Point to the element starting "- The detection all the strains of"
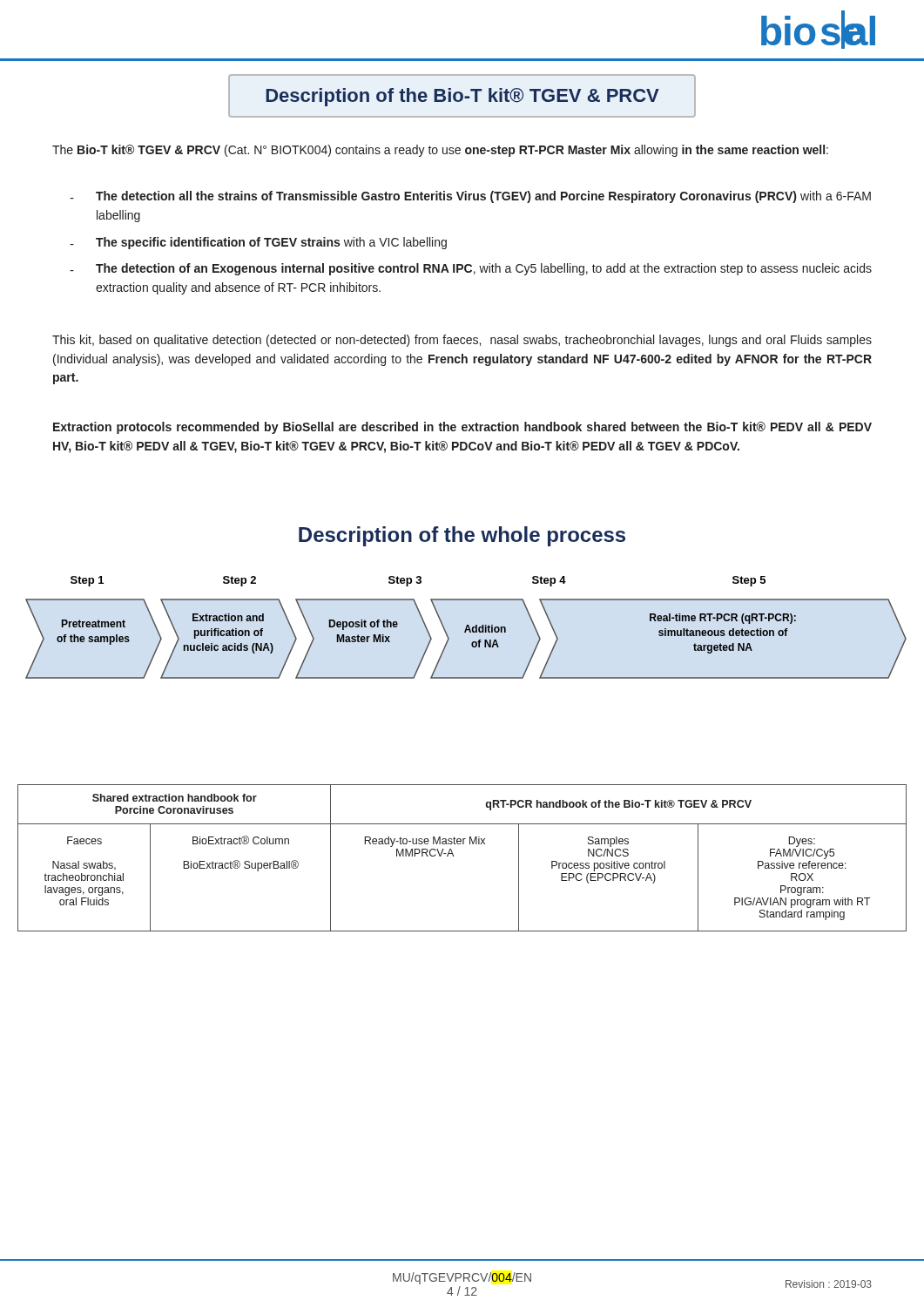This screenshot has width=924, height=1307. point(462,206)
